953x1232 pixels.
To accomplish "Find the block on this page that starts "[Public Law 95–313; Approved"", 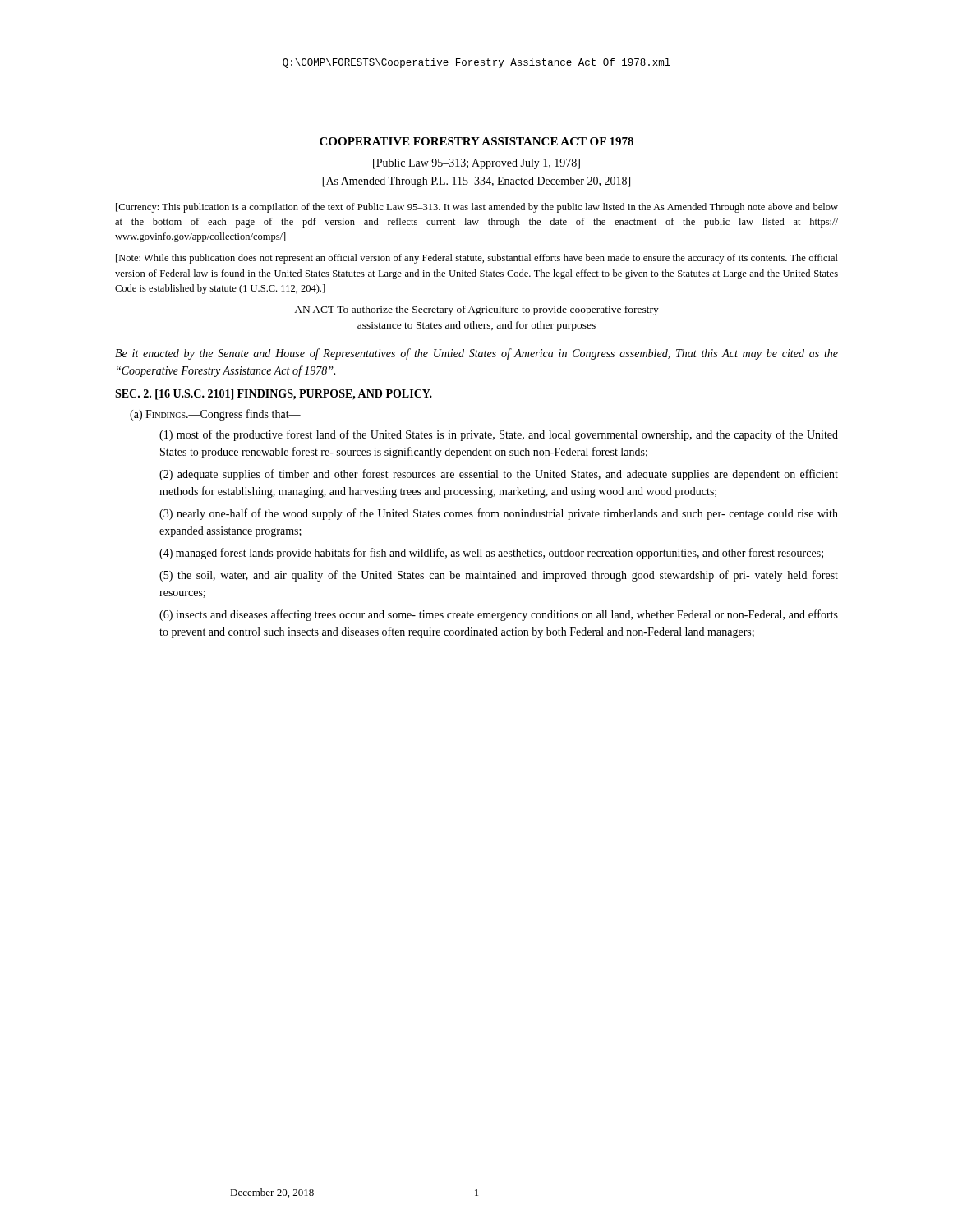I will (476, 163).
